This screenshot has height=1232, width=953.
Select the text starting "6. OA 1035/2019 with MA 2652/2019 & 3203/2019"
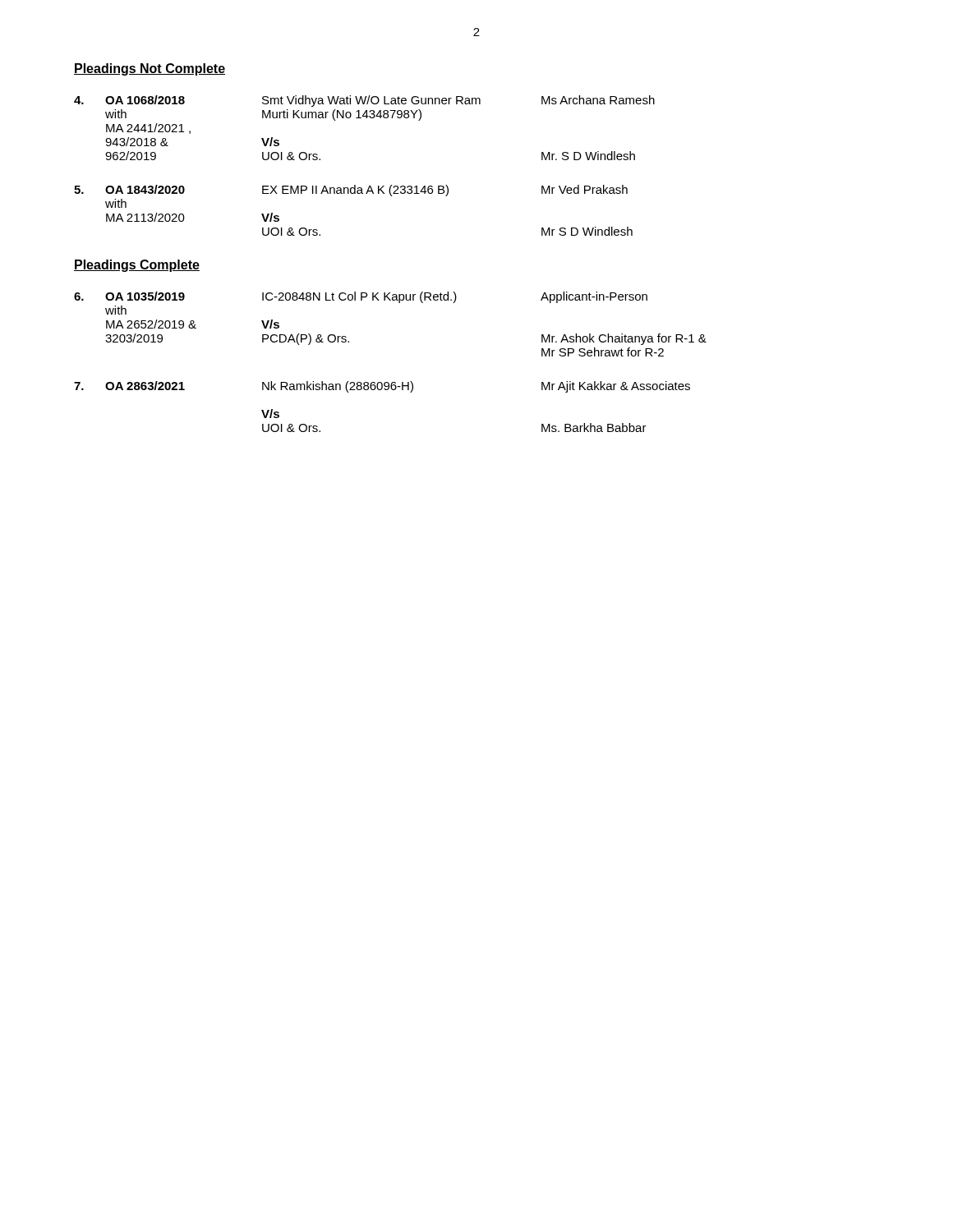[361, 297]
